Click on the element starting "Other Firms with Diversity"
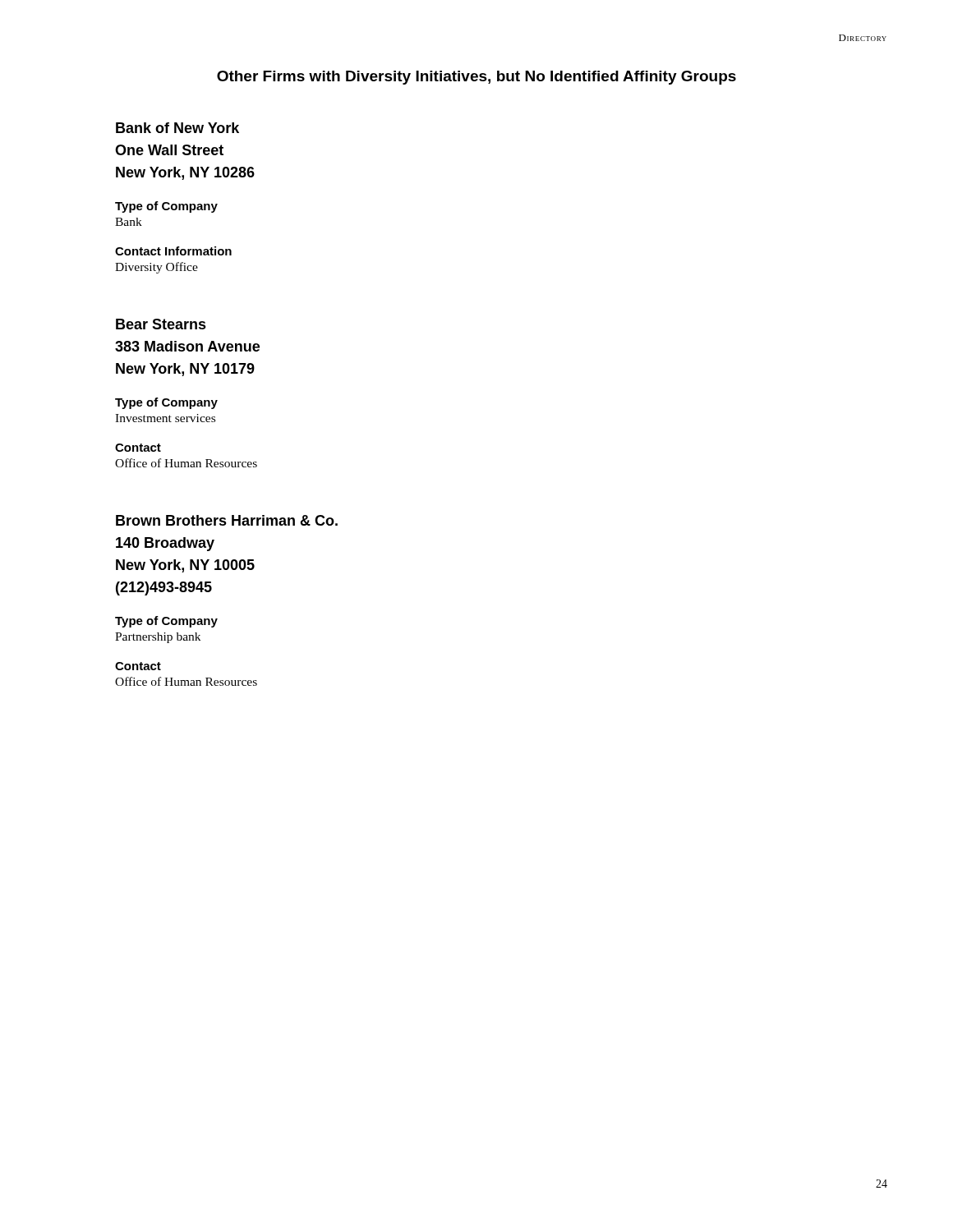Image resolution: width=953 pixels, height=1232 pixels. coord(476,77)
